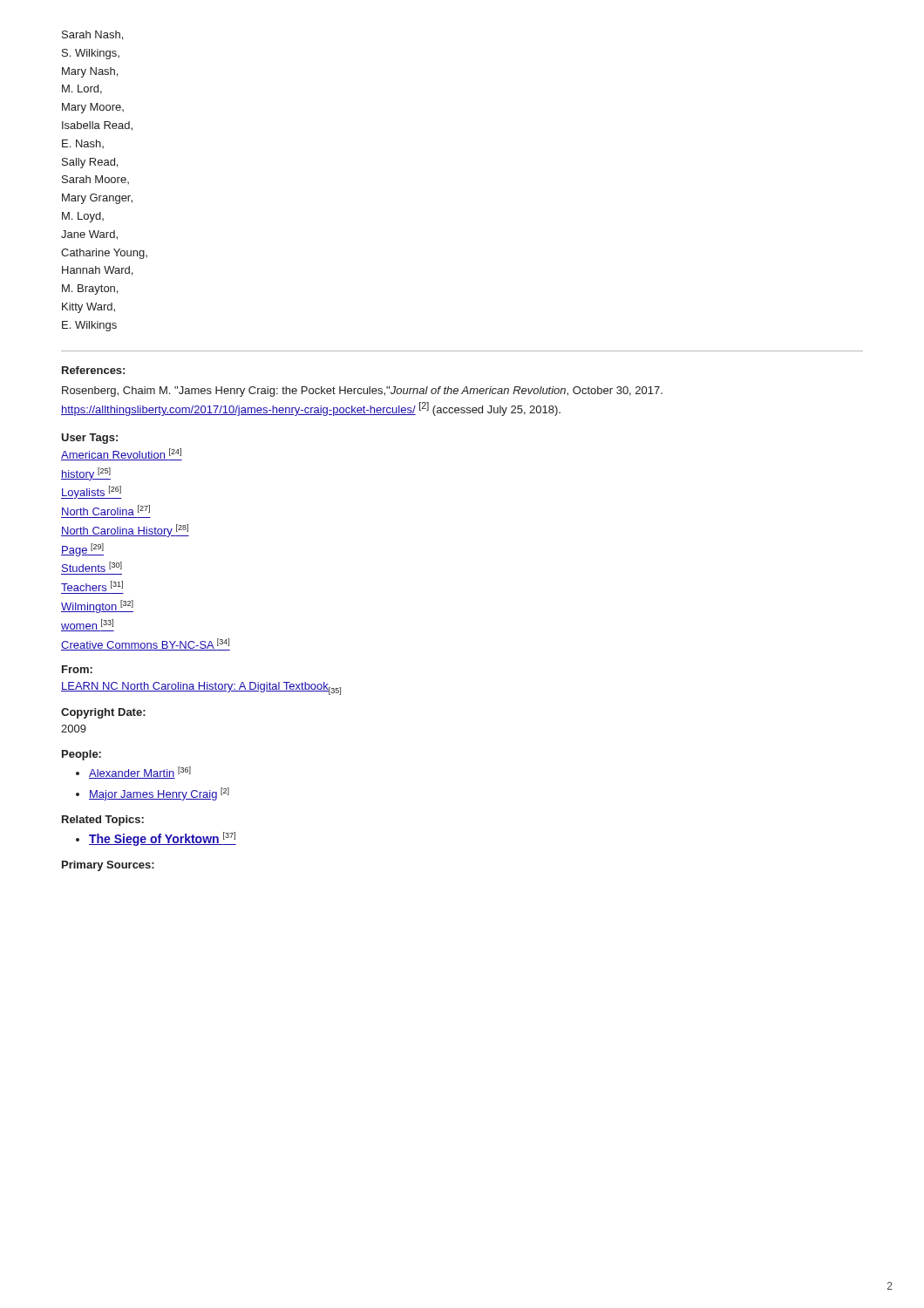Navigate to the block starting "Related Topics:"

[x=103, y=819]
